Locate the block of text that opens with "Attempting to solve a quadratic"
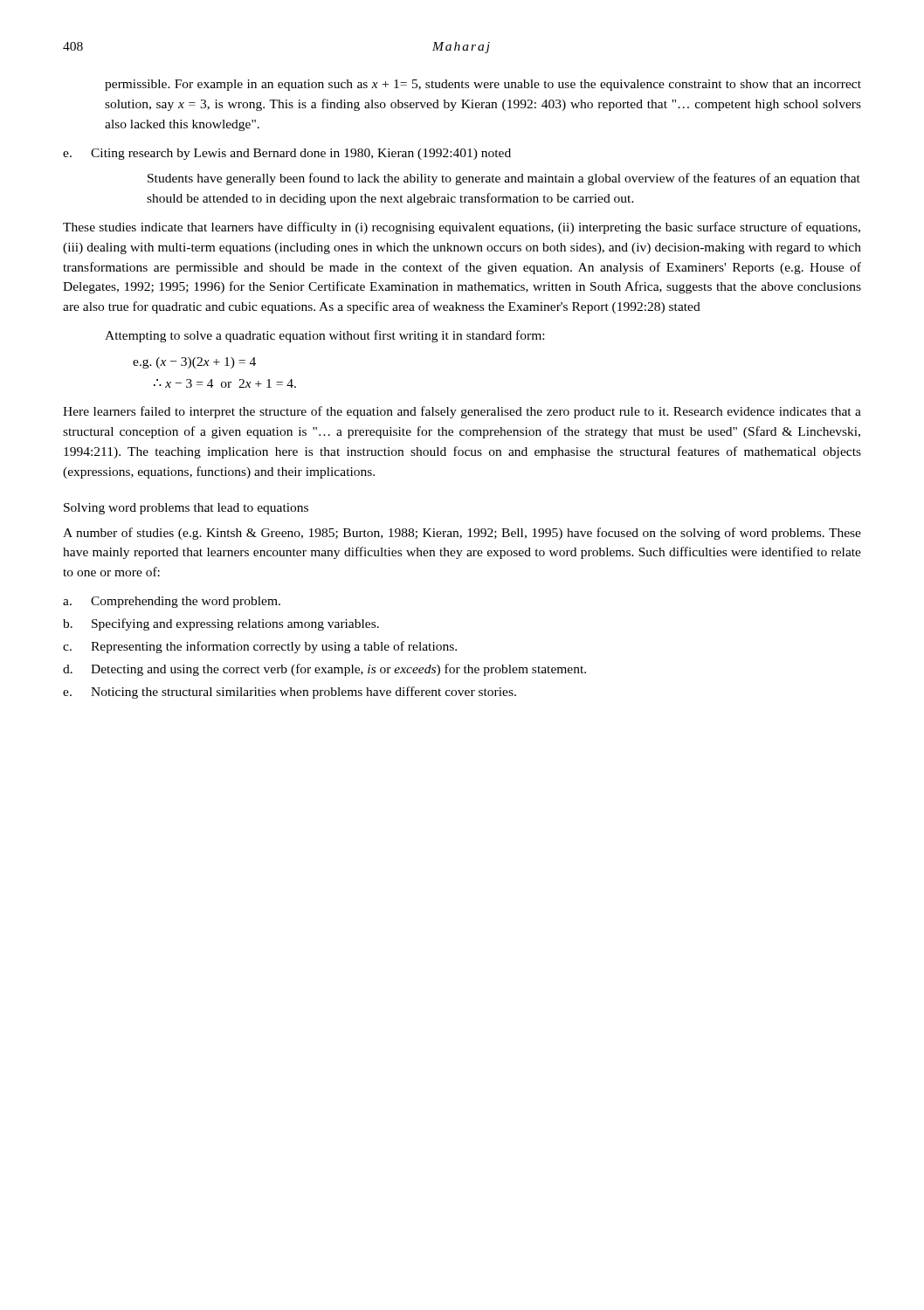This screenshot has width=924, height=1310. (x=325, y=335)
